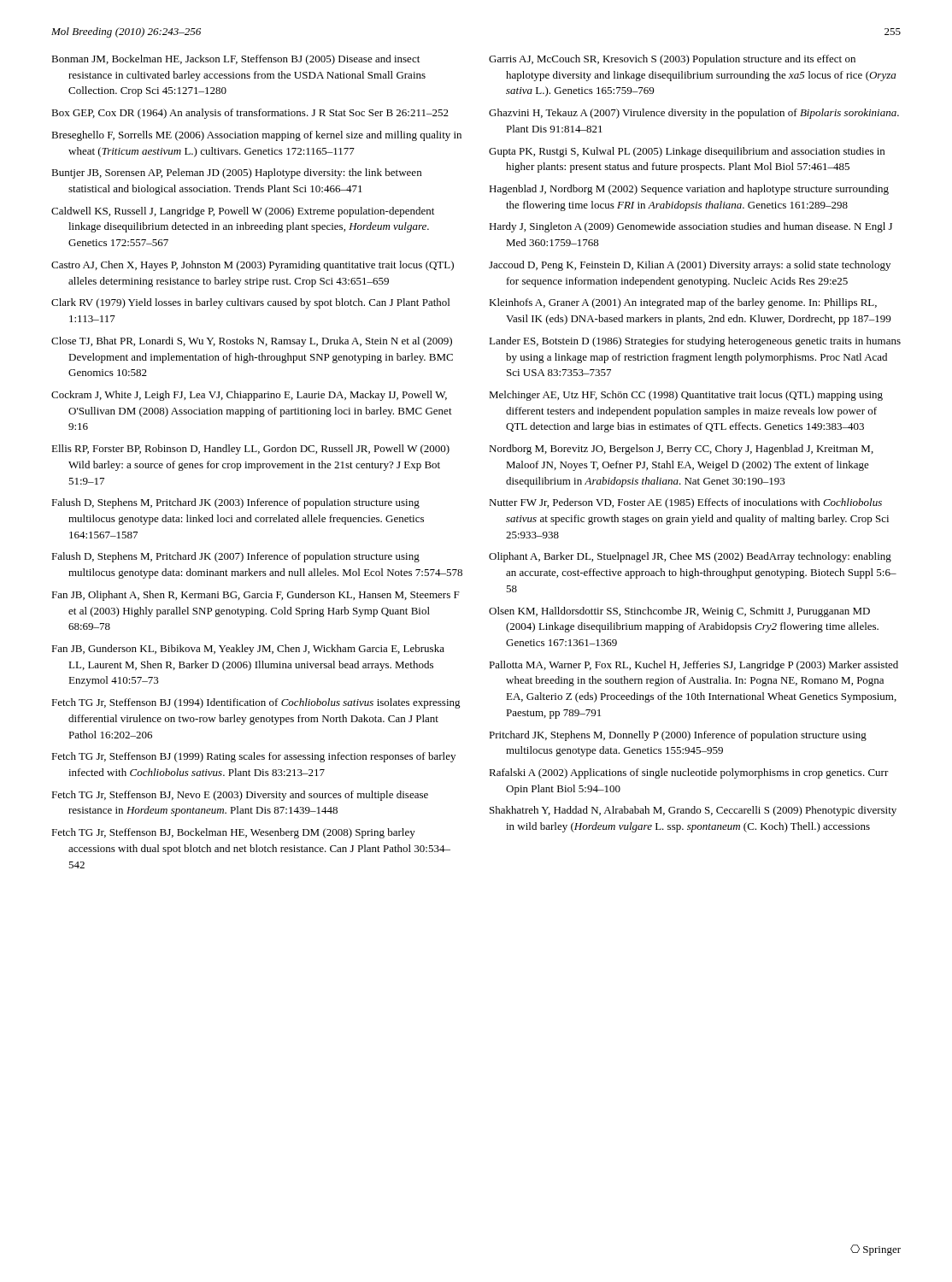
Task: Where is the passage that starts "Fan JB, Oliphant A, Shen"?
Action: pos(255,610)
